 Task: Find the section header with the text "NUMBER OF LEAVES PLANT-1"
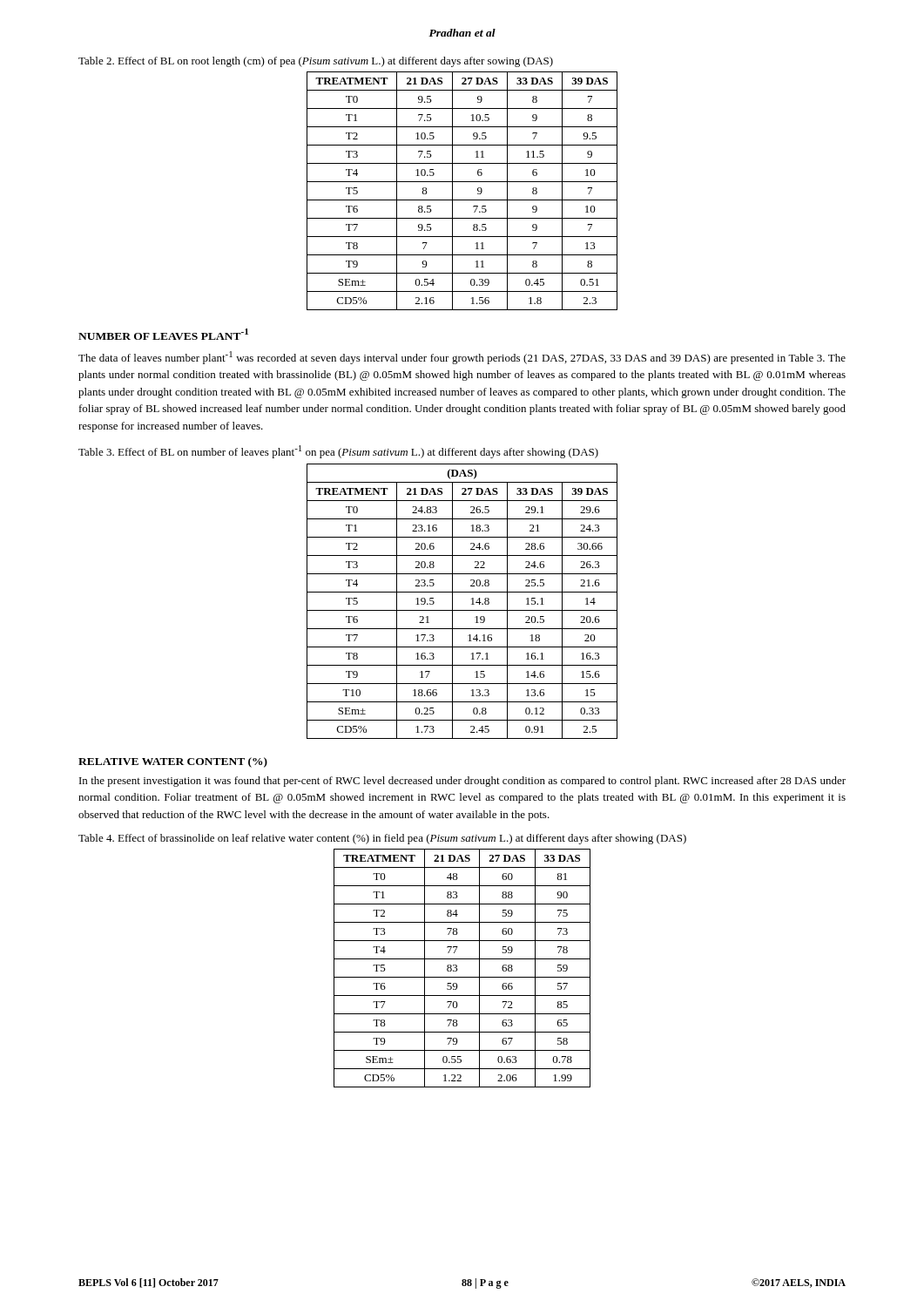click(x=164, y=334)
